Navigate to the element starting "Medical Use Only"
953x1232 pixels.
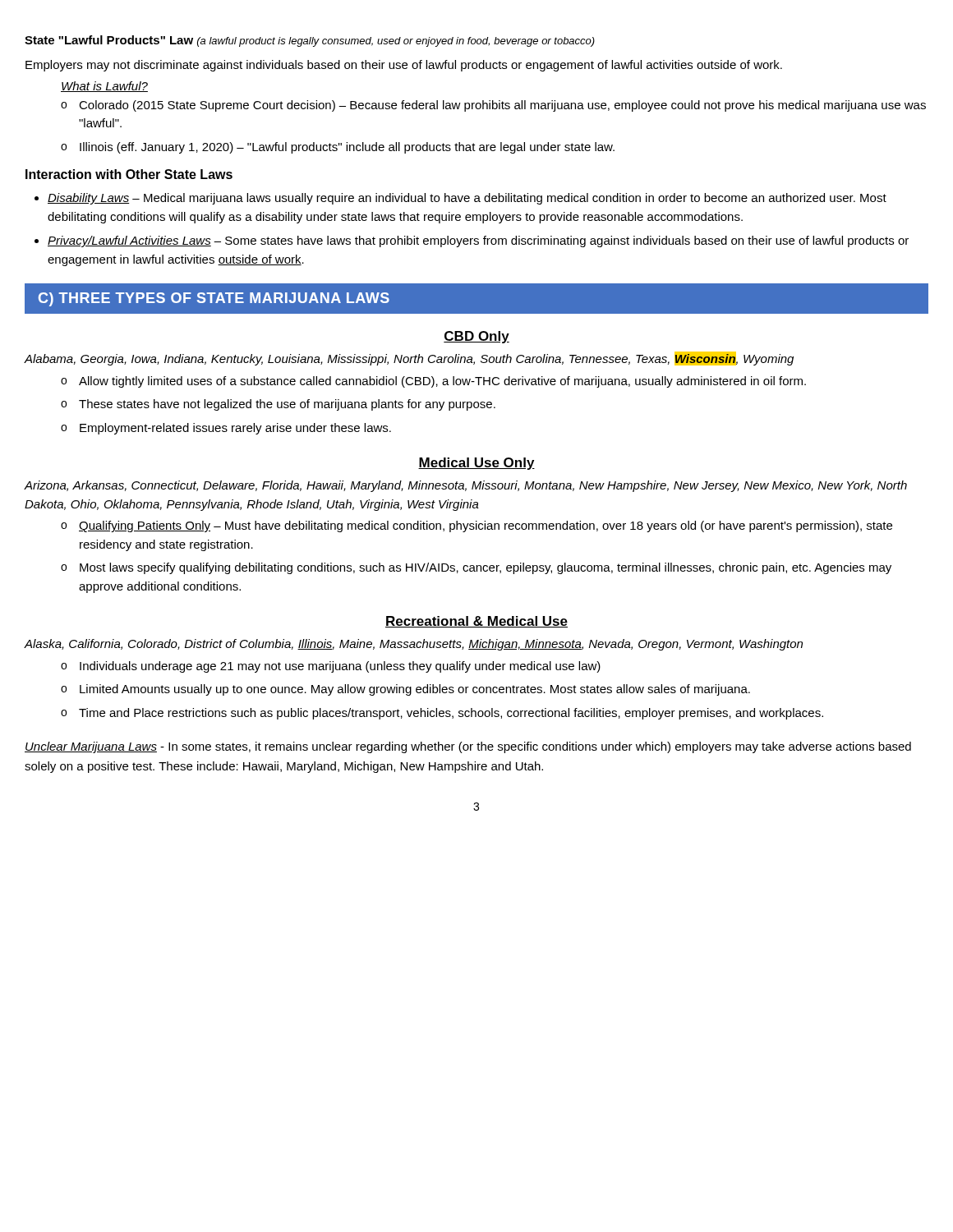[476, 463]
